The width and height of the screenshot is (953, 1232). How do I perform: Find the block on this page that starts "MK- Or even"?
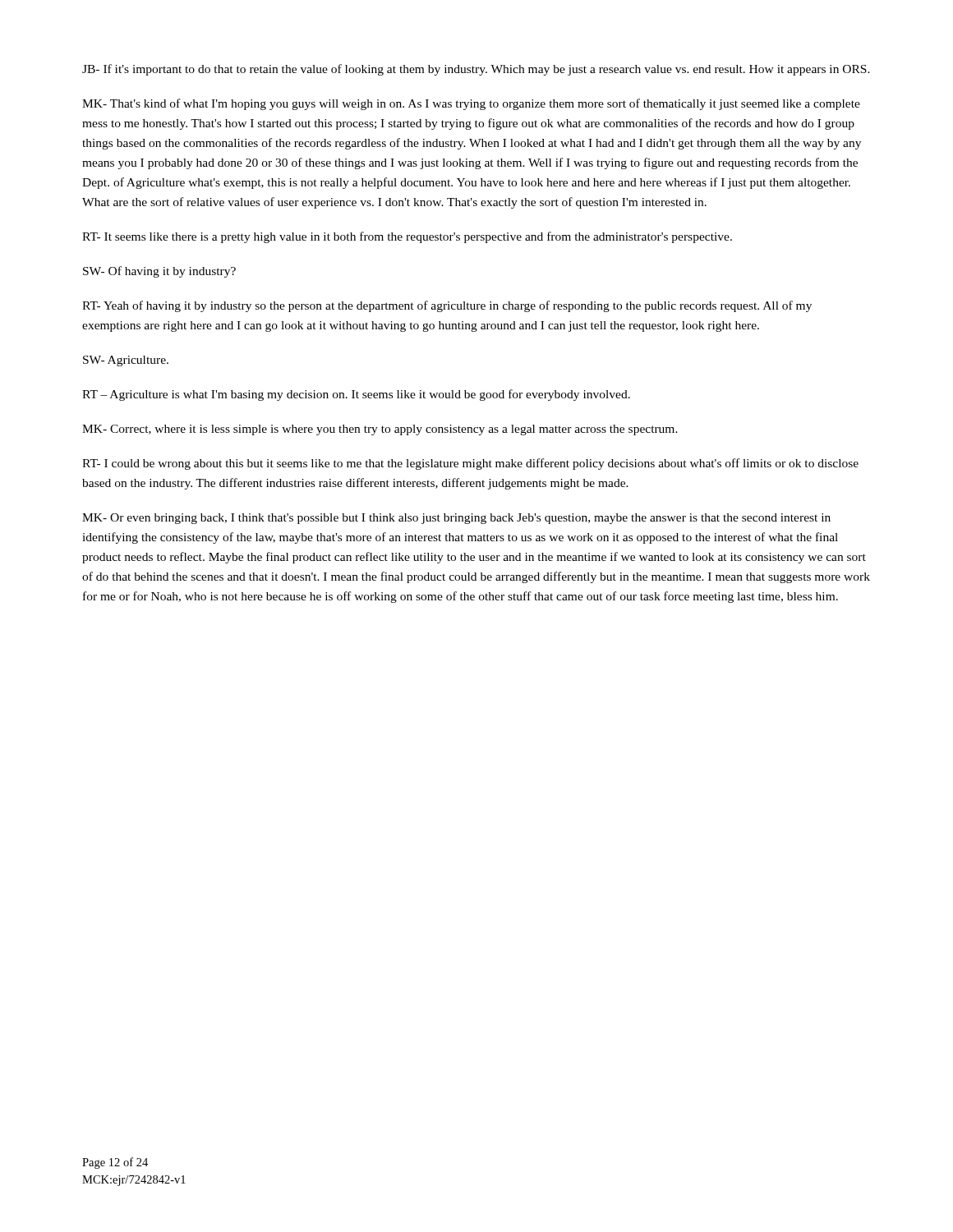(x=476, y=557)
